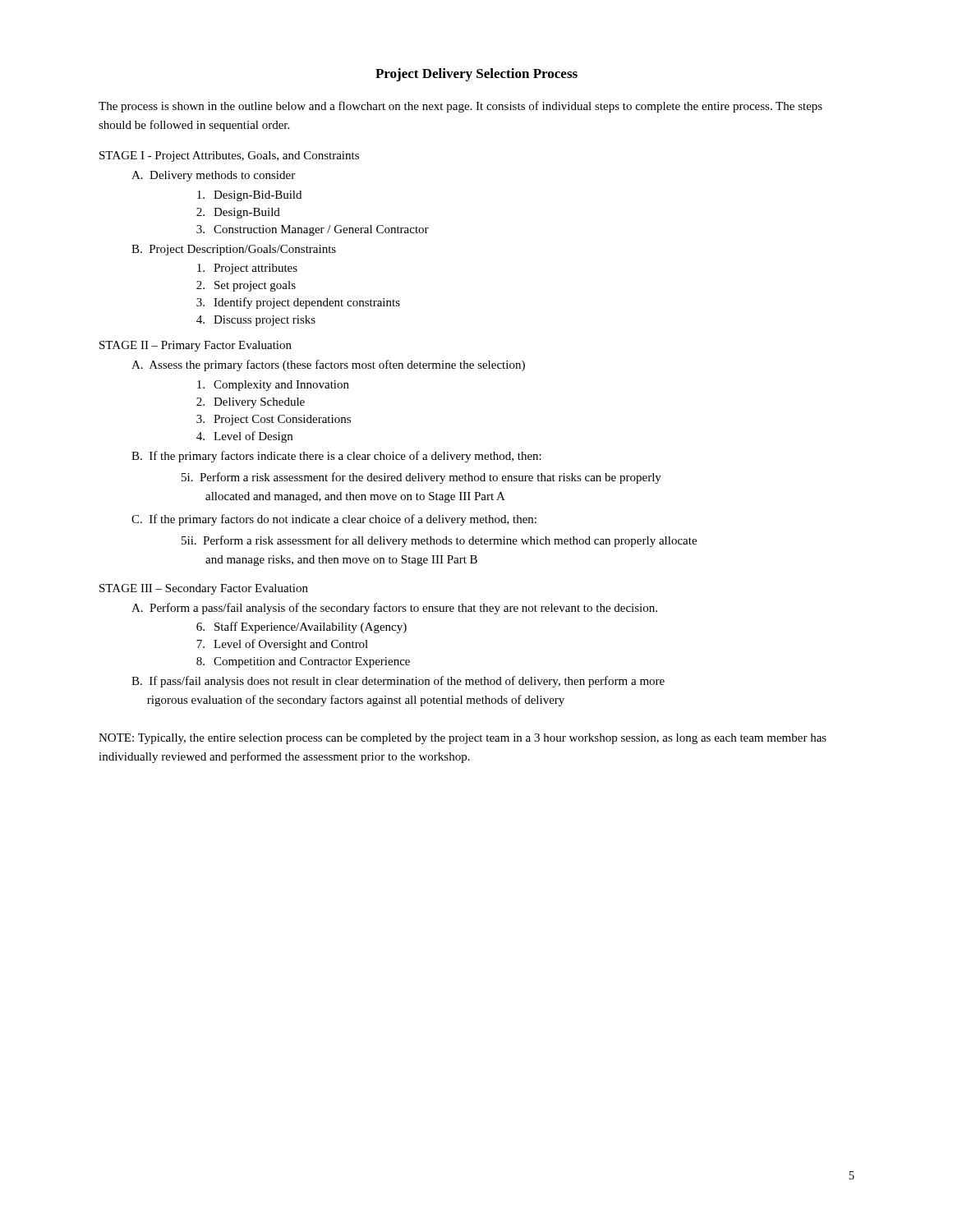Navigate to the text starting "C. If the primary factors do"
The width and height of the screenshot is (953, 1232).
click(334, 519)
